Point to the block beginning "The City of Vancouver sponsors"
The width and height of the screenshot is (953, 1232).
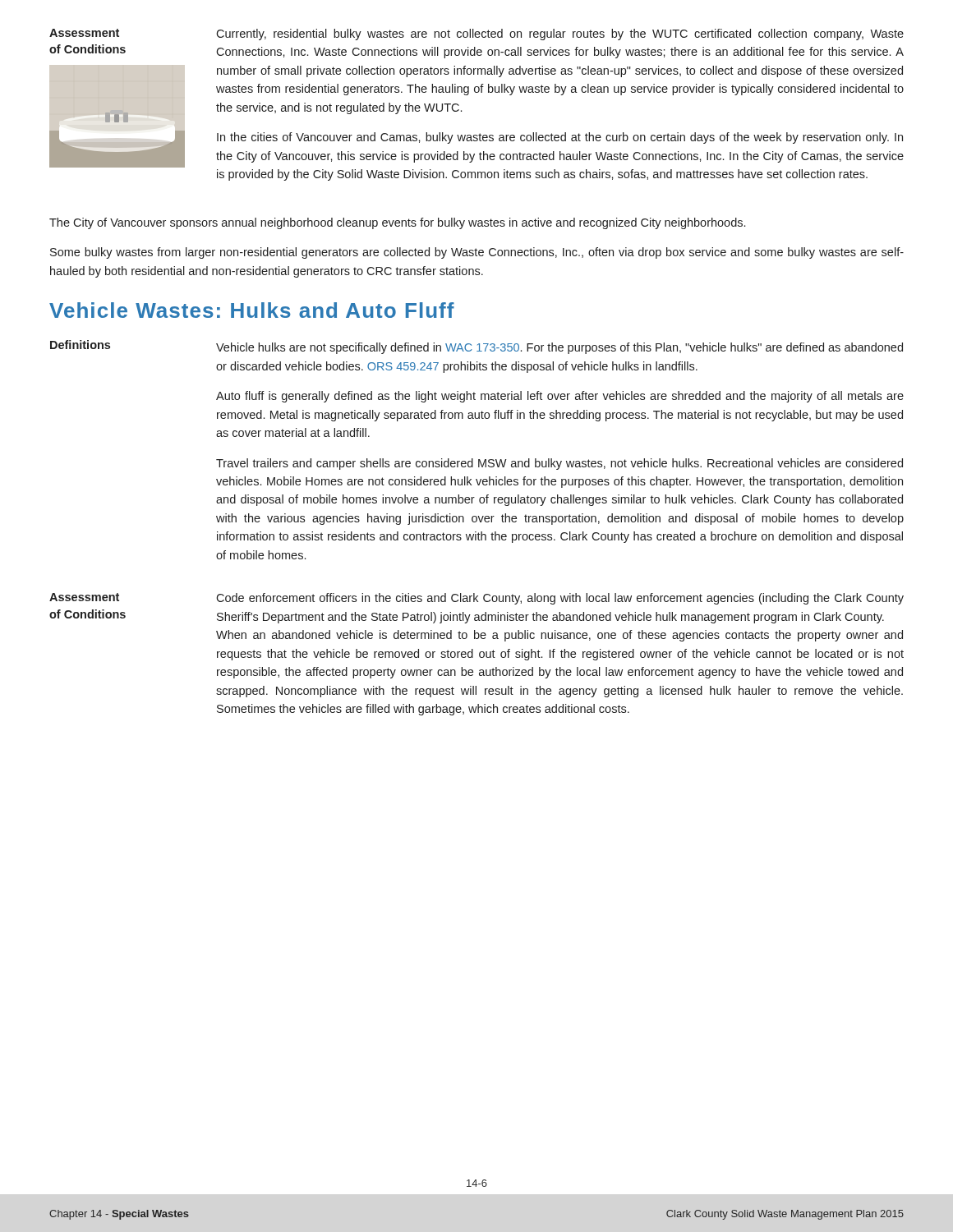pos(476,223)
